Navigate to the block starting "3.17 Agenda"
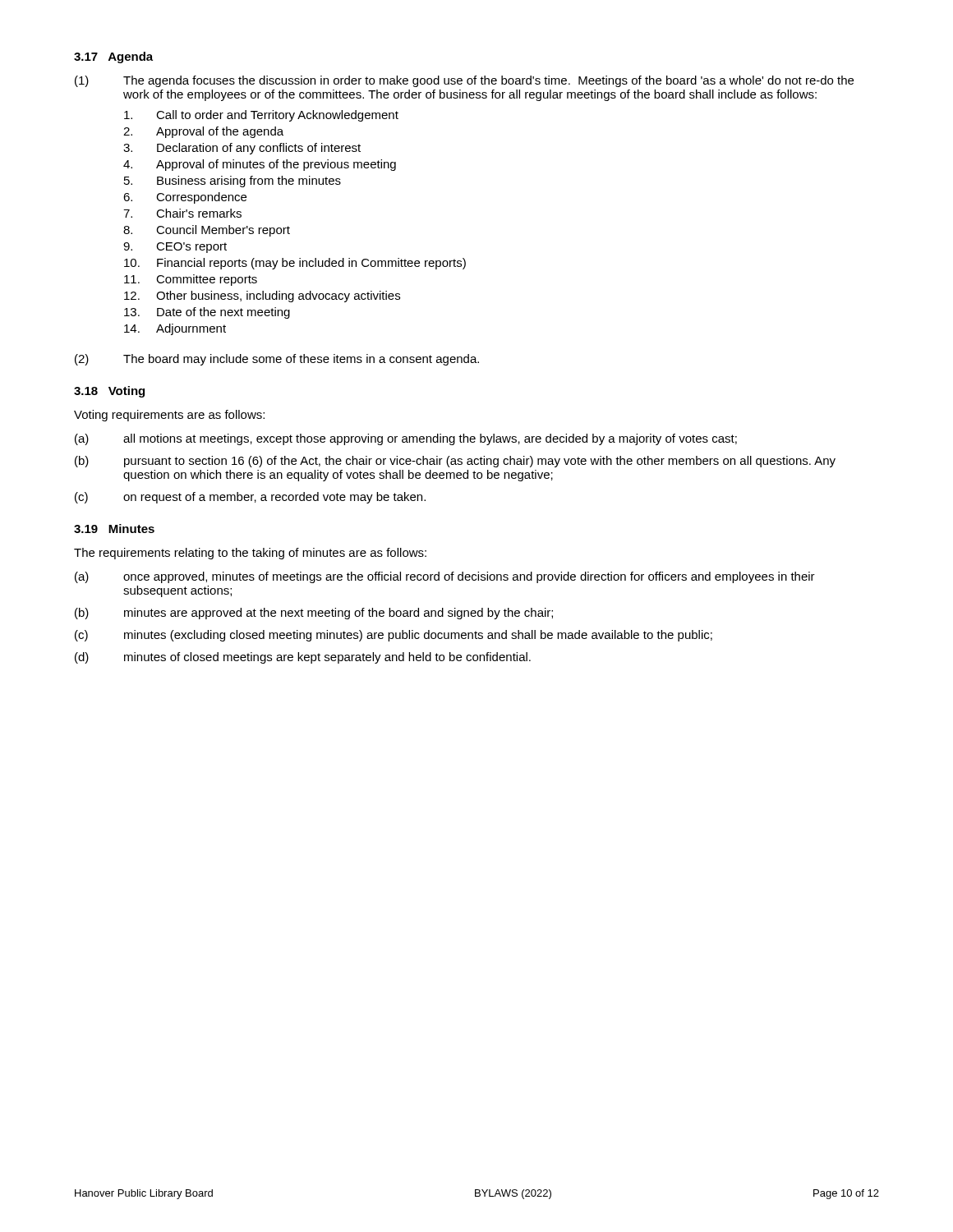The width and height of the screenshot is (953, 1232). click(113, 56)
